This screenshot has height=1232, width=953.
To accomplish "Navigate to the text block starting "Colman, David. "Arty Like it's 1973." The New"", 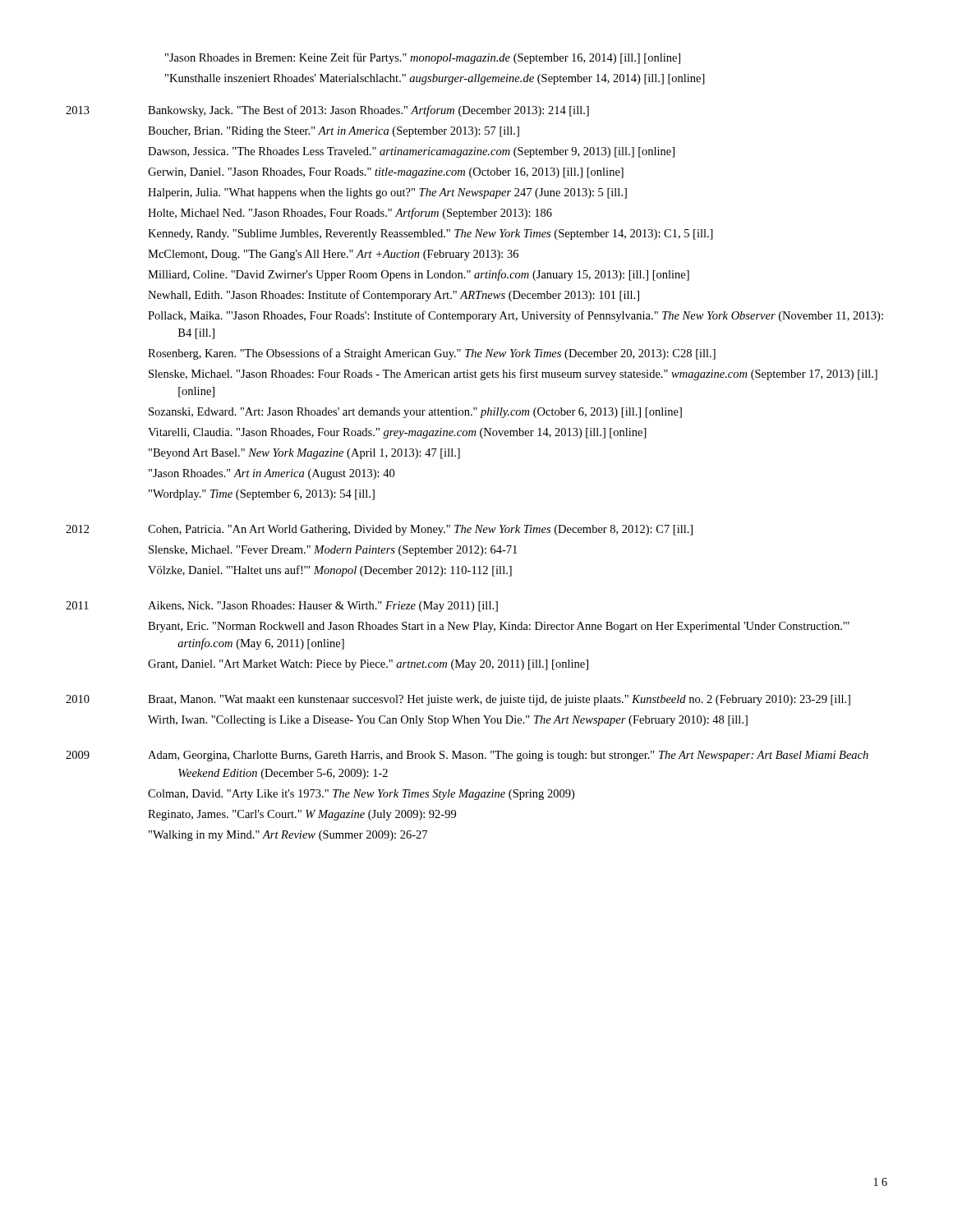I will (x=361, y=793).
